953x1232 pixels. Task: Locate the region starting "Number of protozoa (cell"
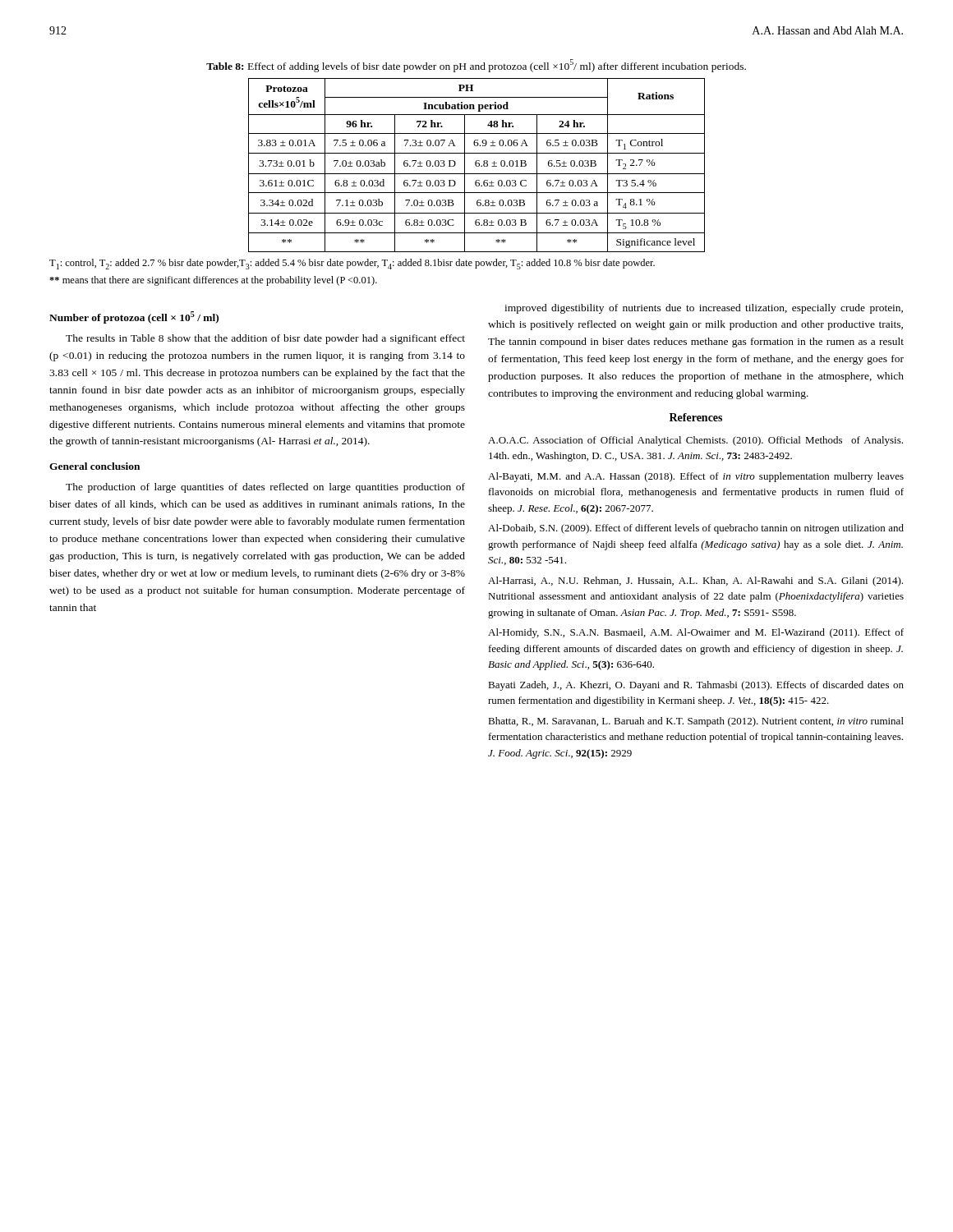point(134,316)
